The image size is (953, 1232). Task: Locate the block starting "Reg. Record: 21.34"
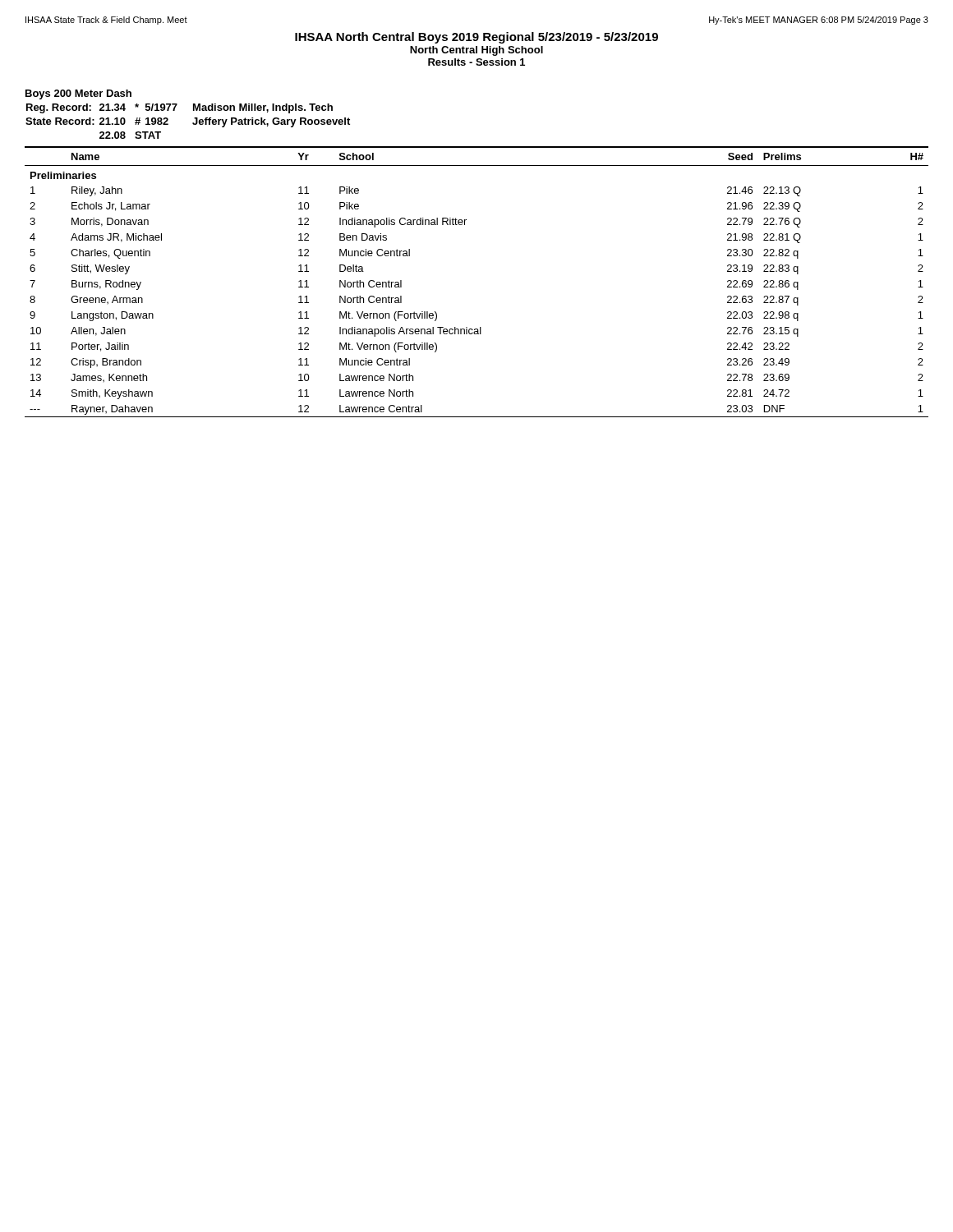point(188,121)
